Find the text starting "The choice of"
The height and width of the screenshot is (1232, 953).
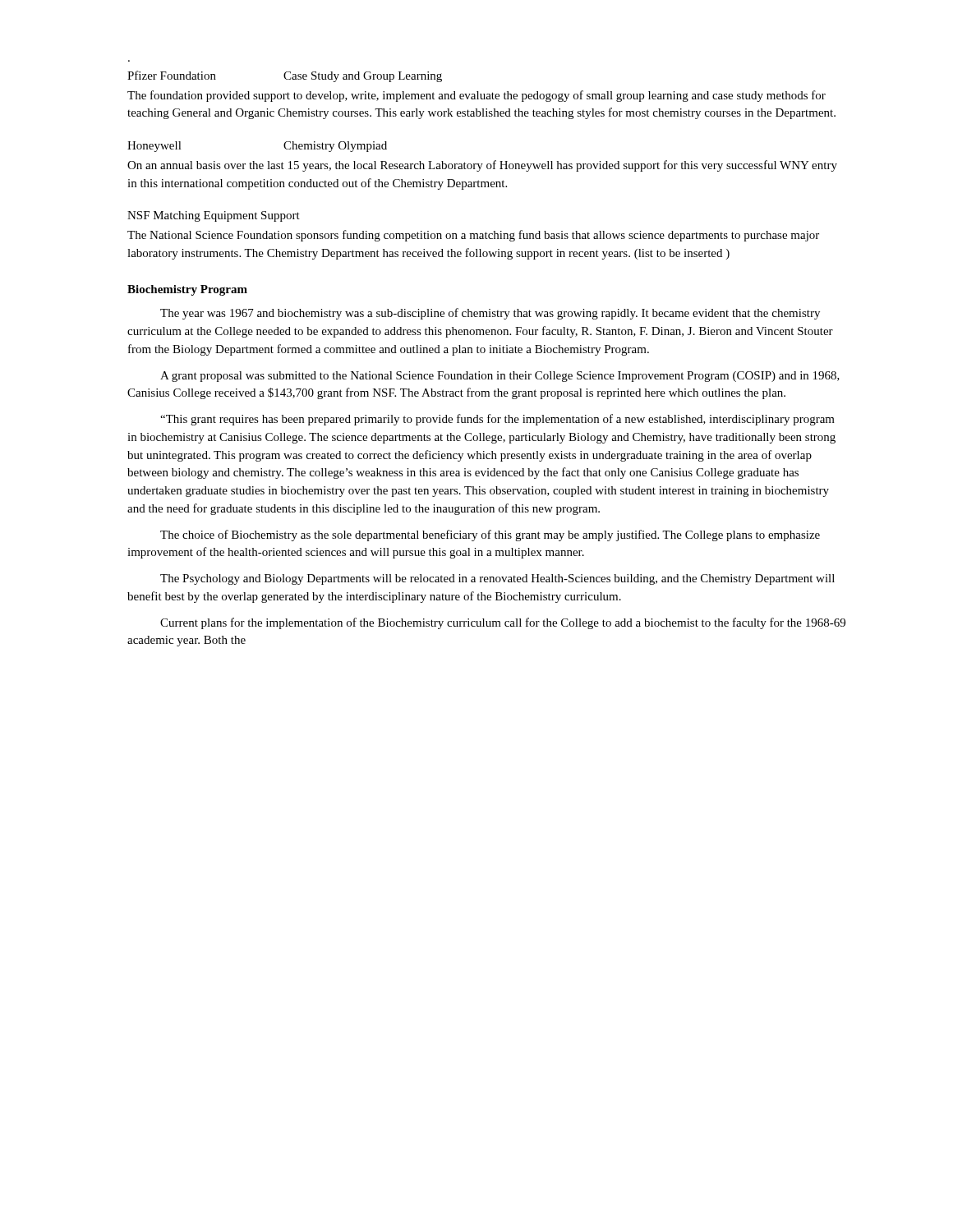point(474,543)
